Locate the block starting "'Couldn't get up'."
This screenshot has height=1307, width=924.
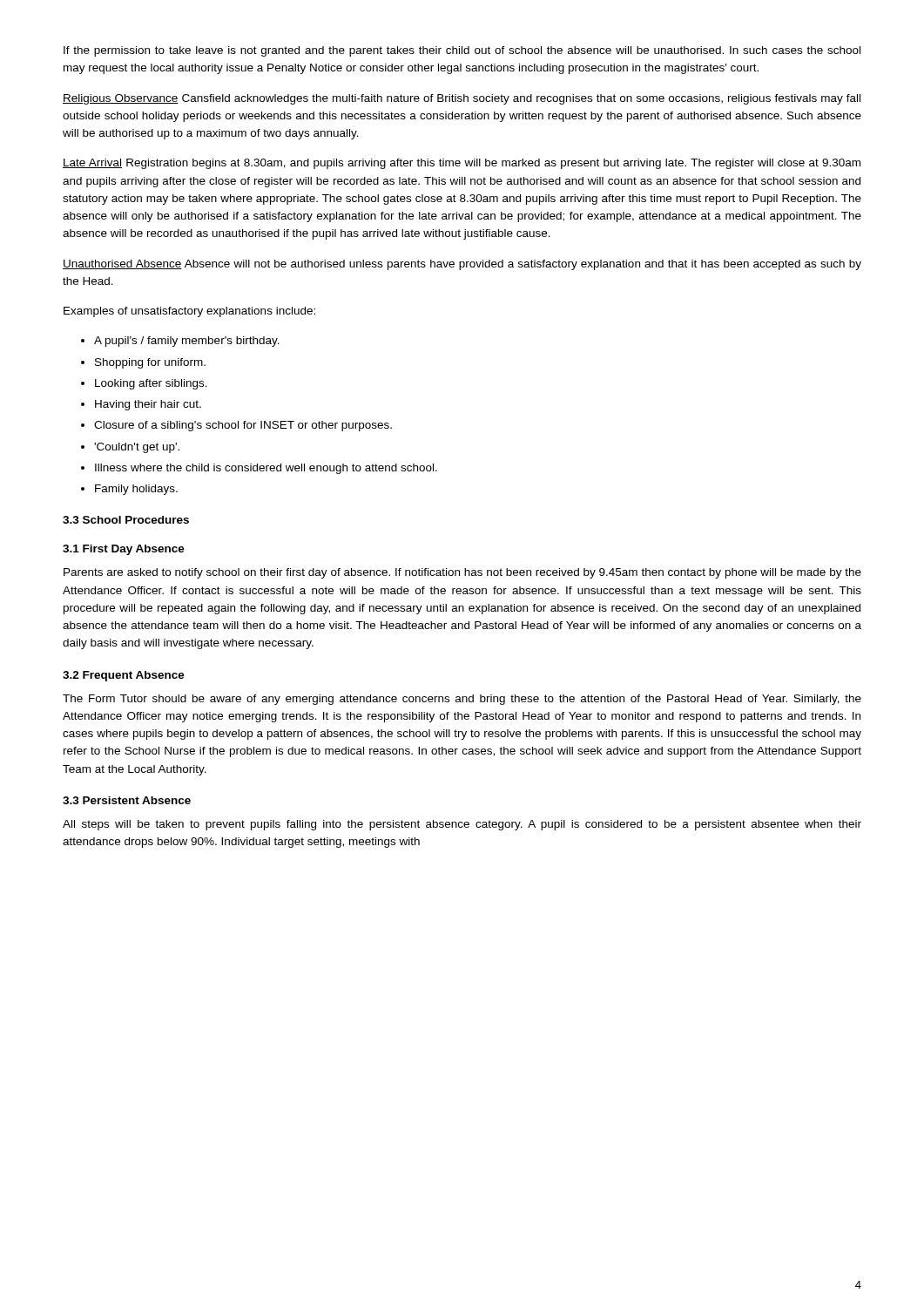137,446
